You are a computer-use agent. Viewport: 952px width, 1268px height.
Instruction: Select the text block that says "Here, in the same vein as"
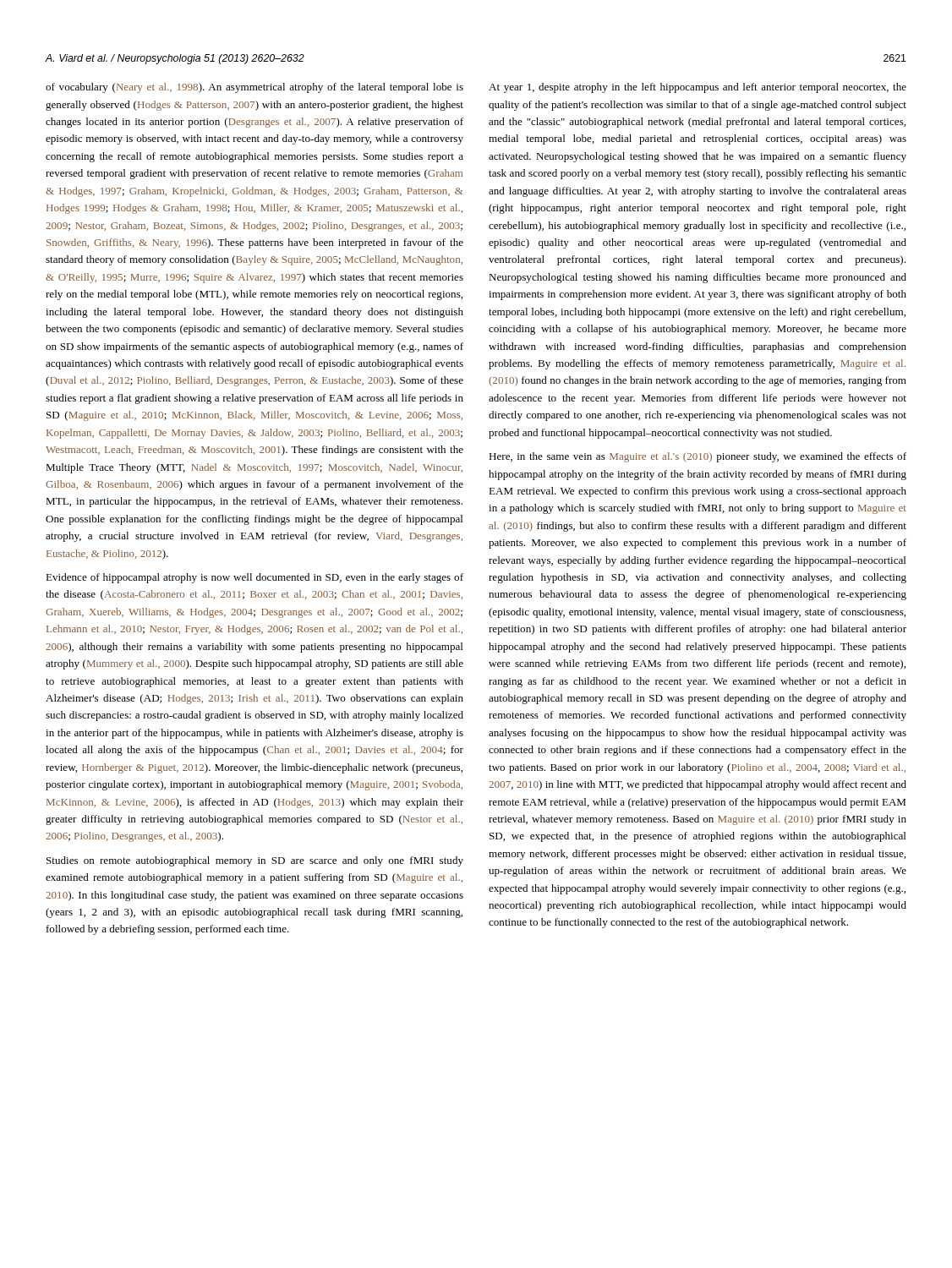click(x=697, y=690)
